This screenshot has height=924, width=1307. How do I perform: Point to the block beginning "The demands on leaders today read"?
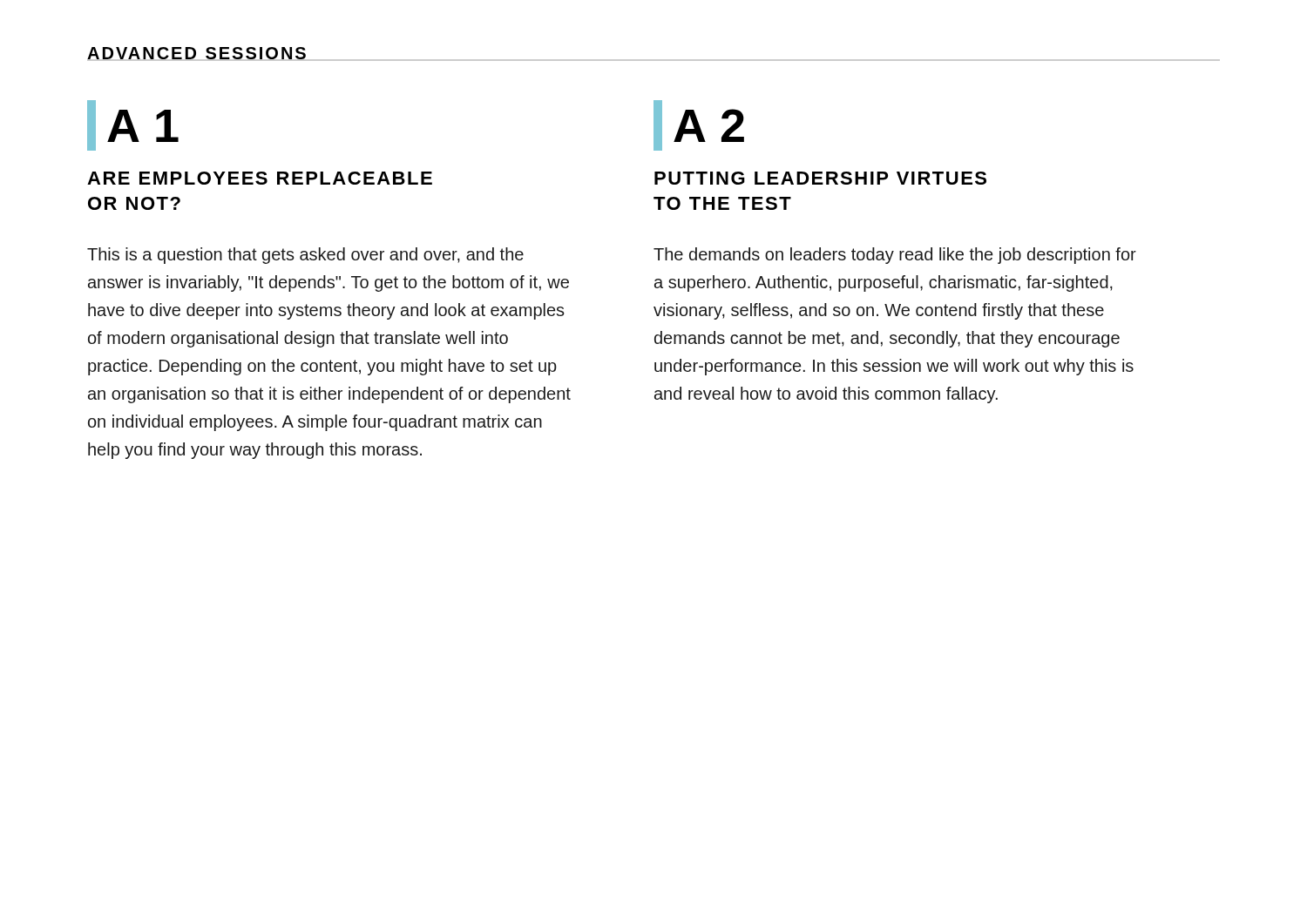[895, 324]
